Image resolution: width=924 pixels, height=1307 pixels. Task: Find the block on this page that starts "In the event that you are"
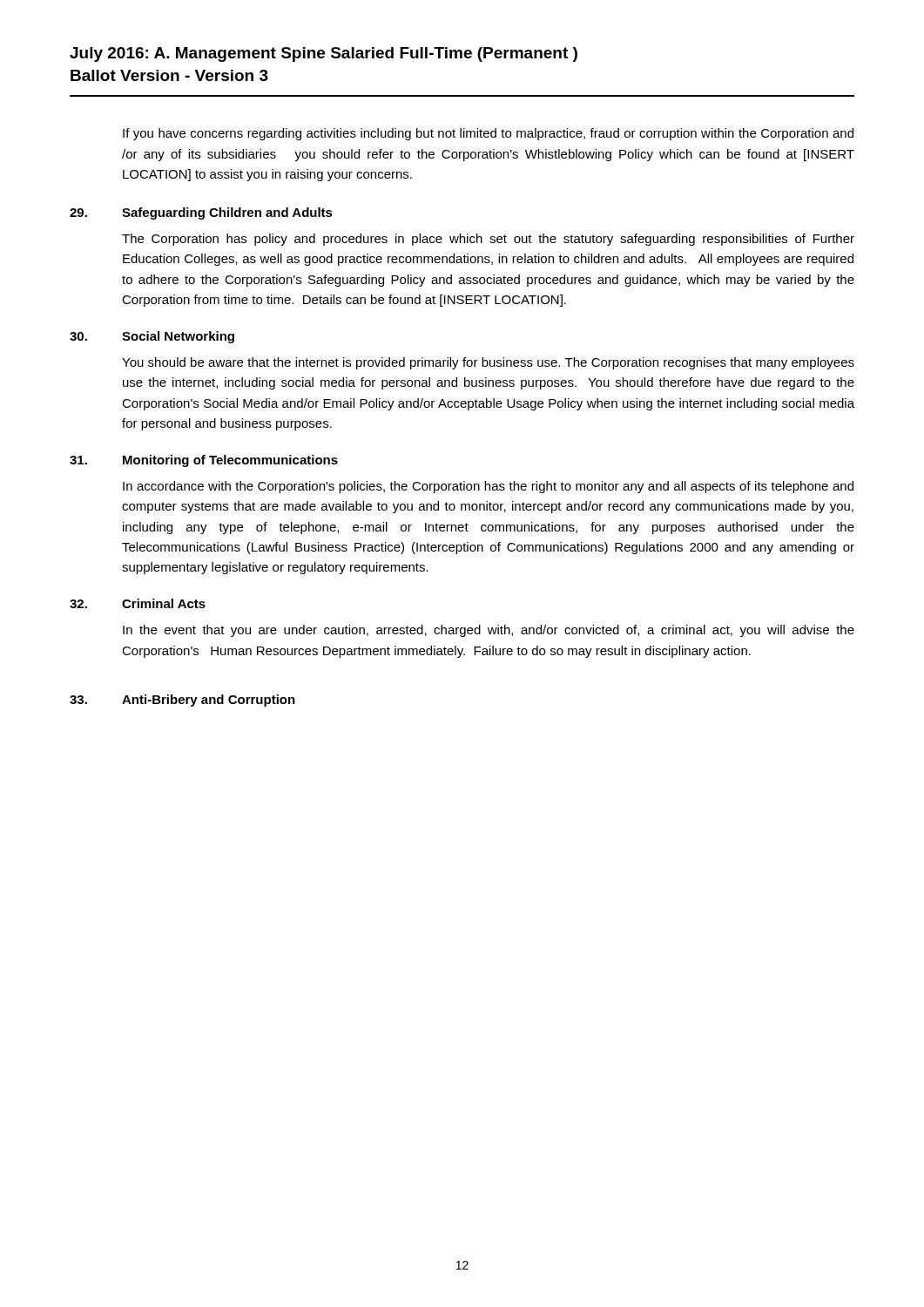point(488,640)
